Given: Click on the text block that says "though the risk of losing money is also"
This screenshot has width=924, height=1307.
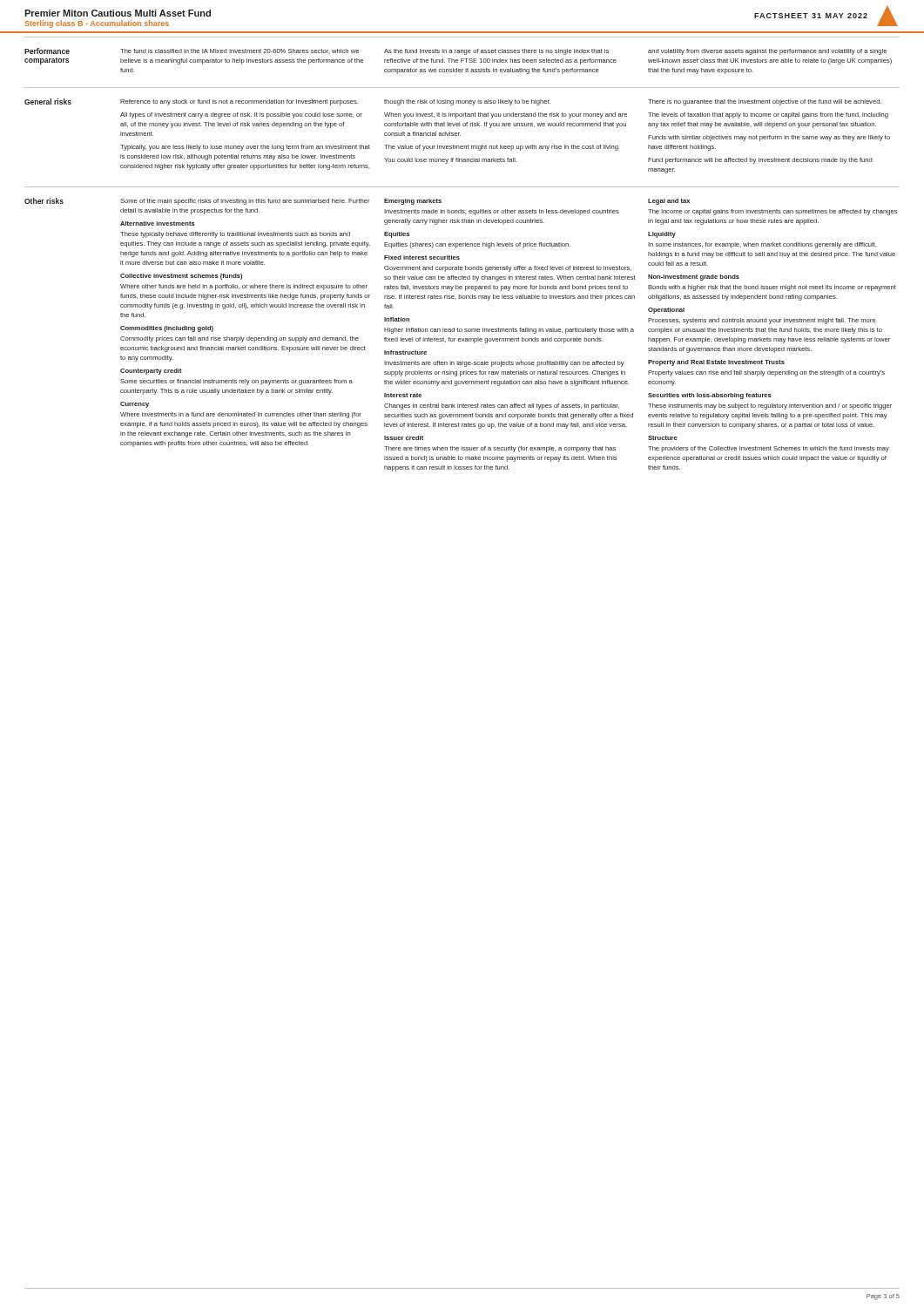Looking at the screenshot, I should (510, 131).
